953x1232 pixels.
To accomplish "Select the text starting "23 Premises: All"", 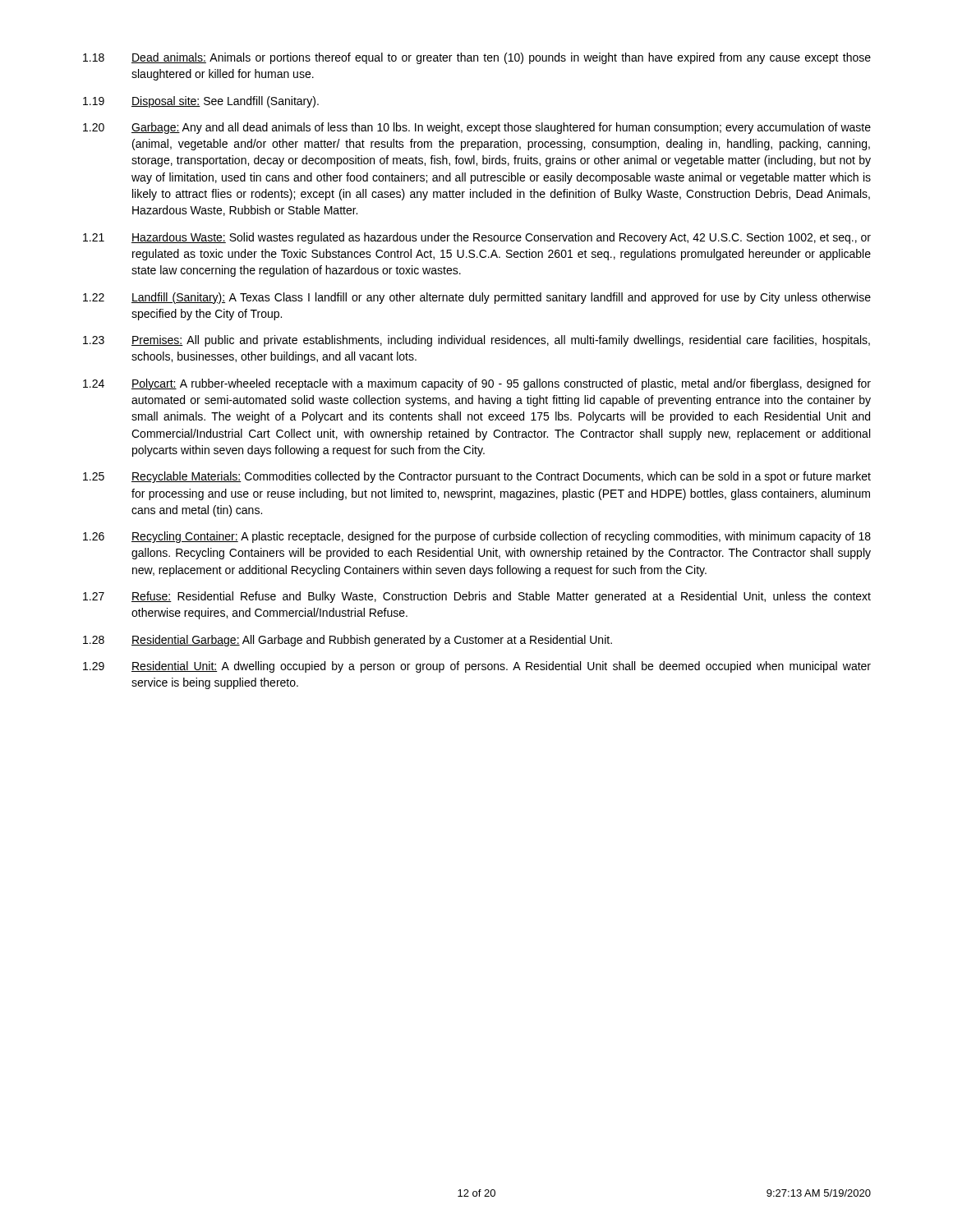I will (x=476, y=349).
